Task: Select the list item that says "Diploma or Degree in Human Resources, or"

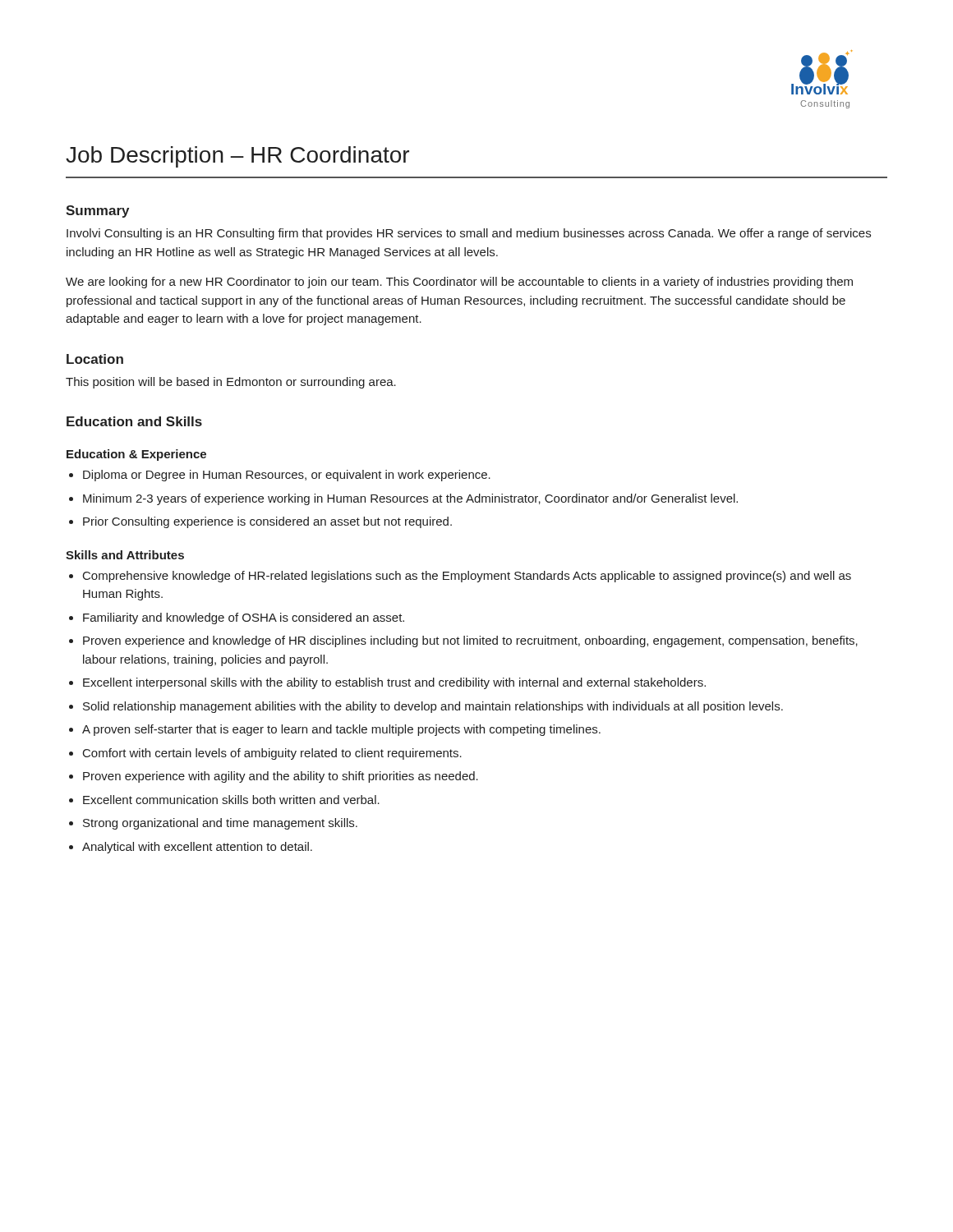Action: [x=287, y=474]
